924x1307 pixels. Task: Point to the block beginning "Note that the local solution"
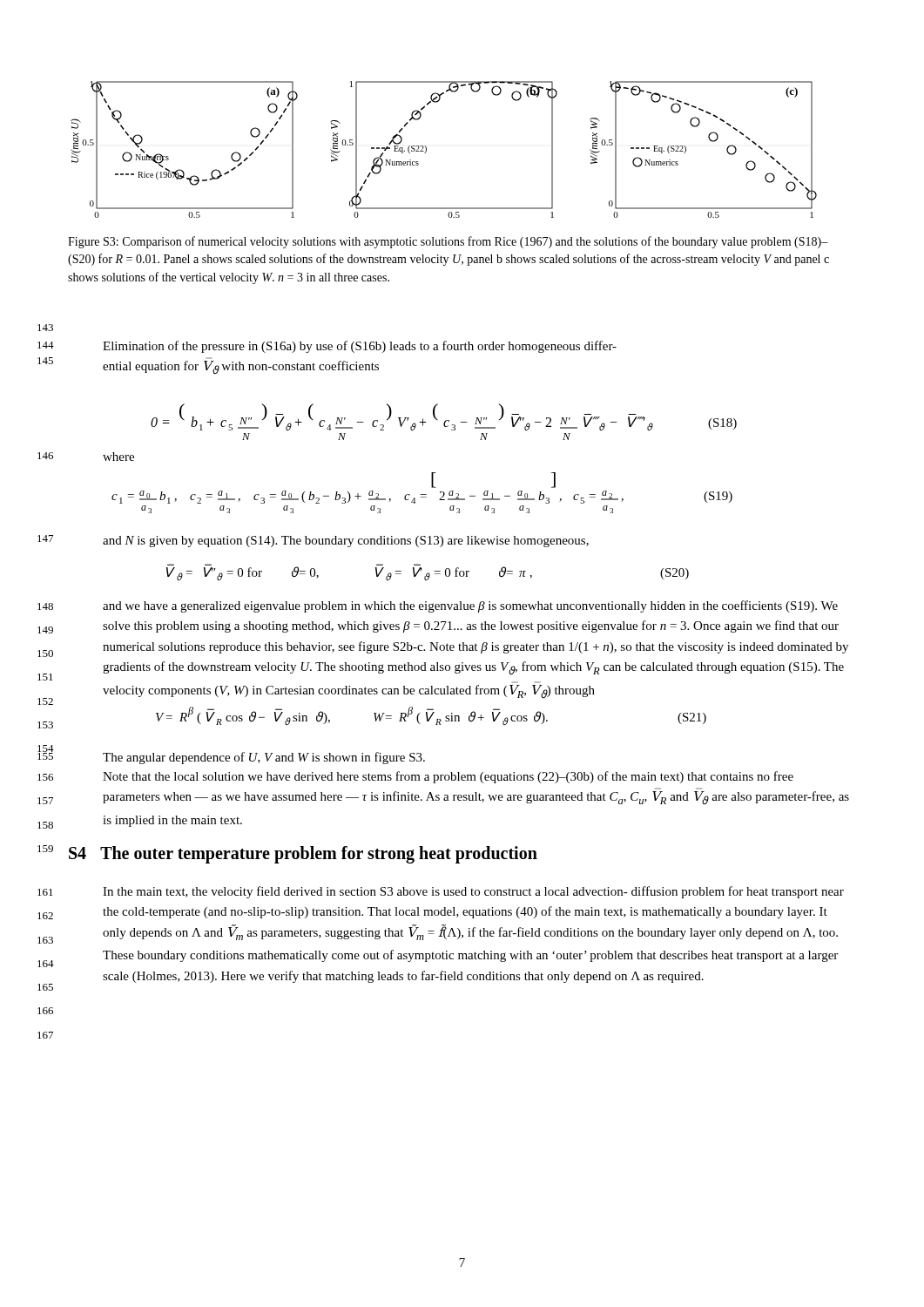[477, 799]
